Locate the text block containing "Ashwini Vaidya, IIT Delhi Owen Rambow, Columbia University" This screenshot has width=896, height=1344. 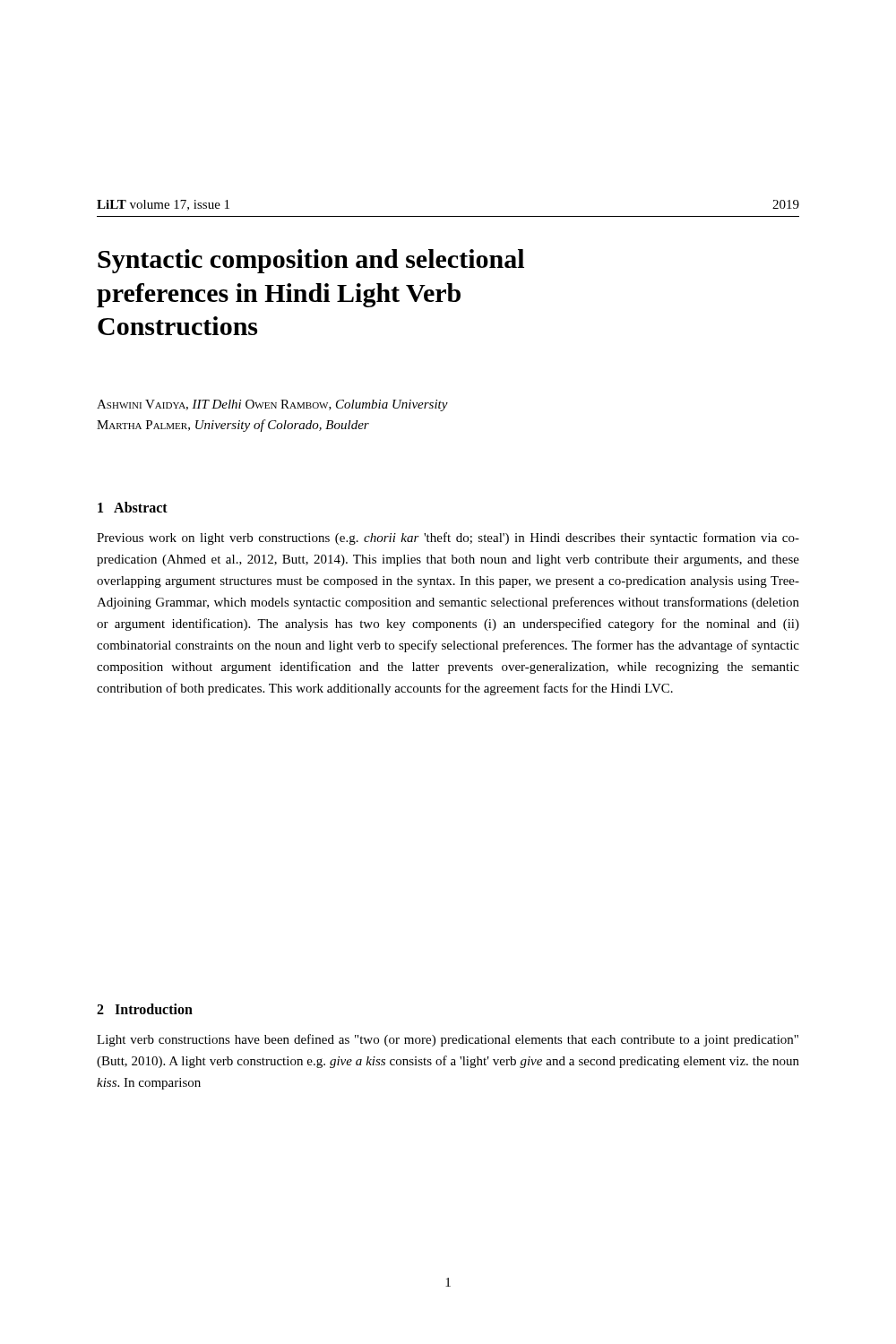coord(448,415)
